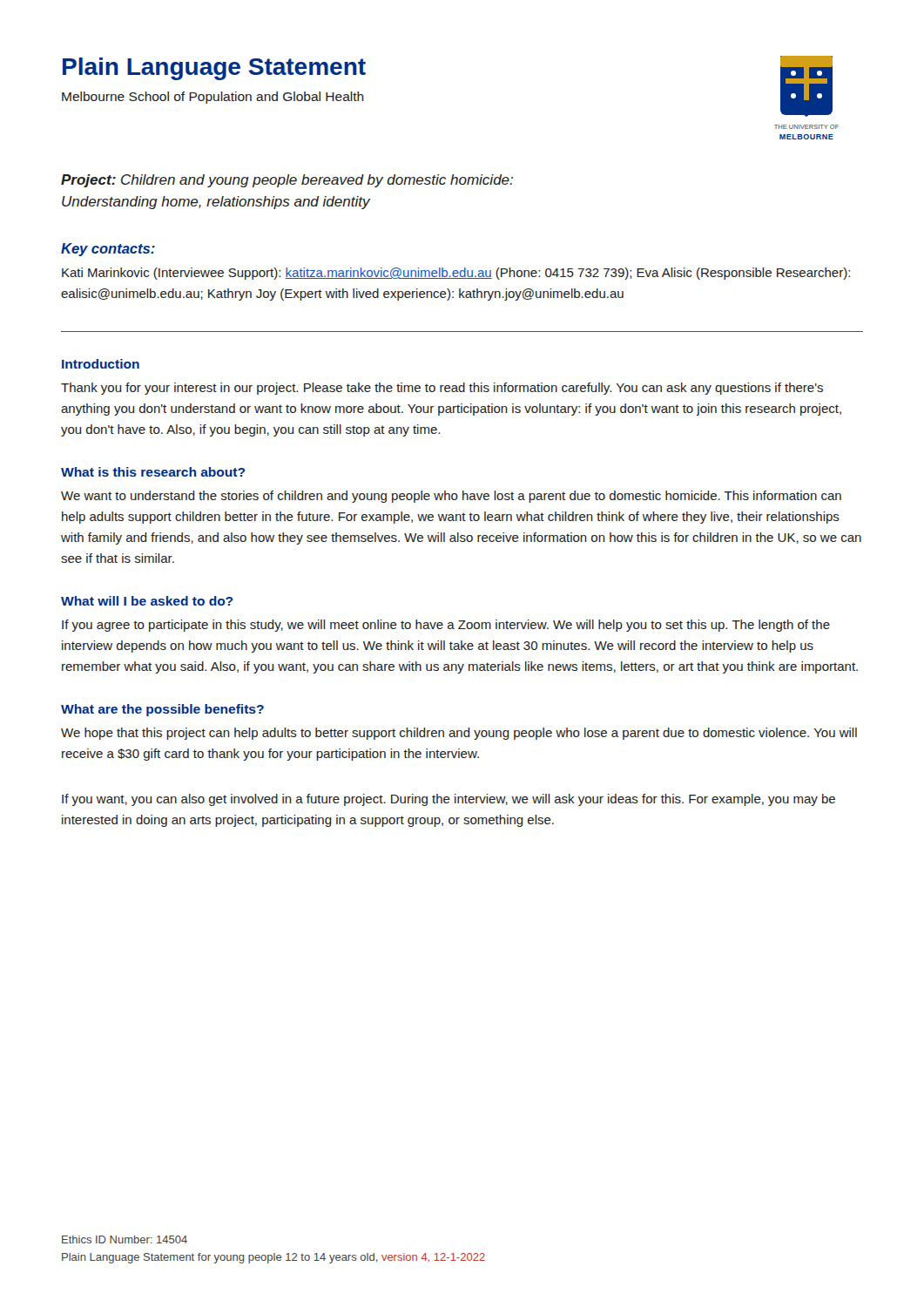Find "What are the possible benefits?" on this page
This screenshot has height=1307, width=924.
click(162, 710)
